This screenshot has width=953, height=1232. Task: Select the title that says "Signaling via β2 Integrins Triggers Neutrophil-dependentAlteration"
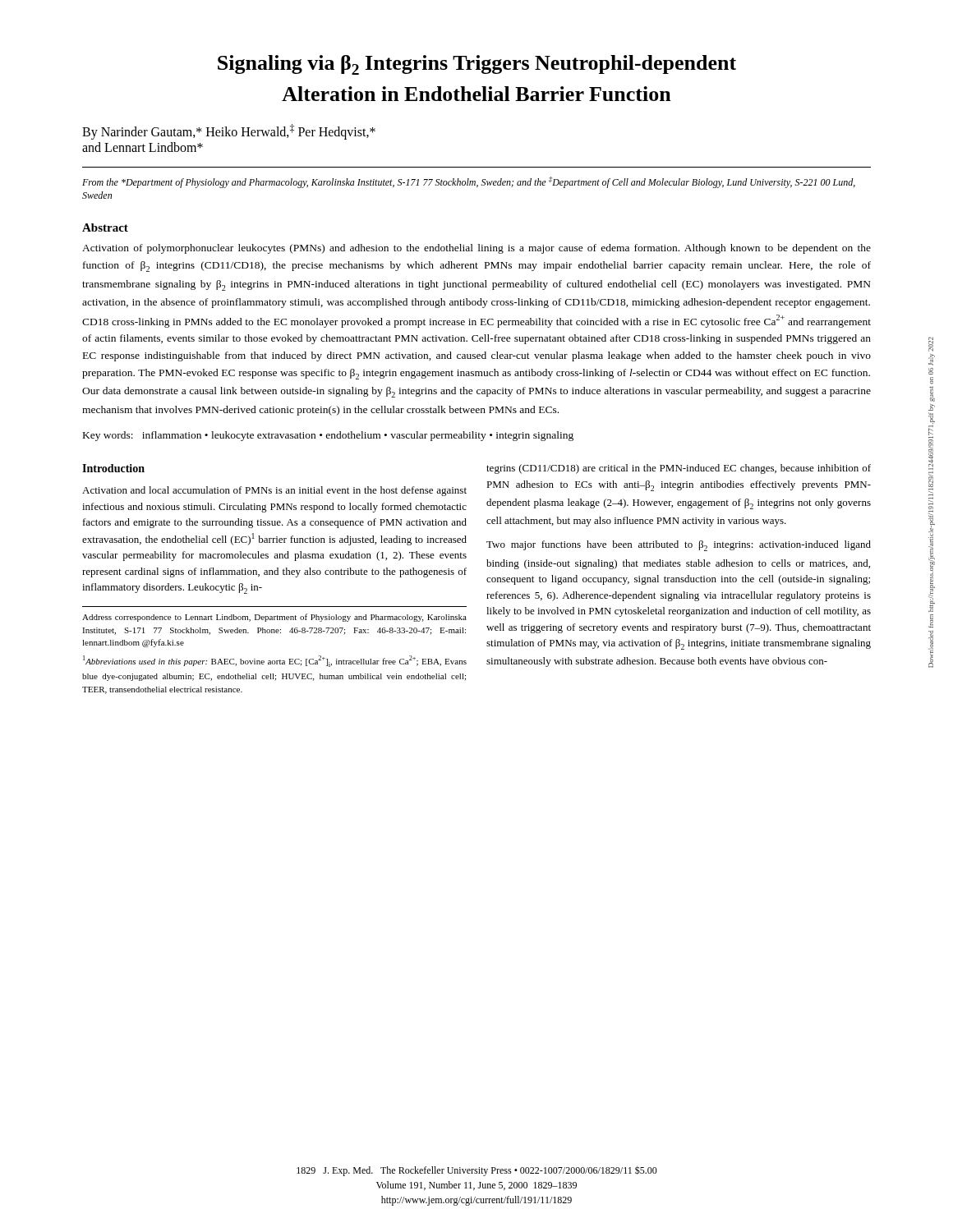pos(476,79)
